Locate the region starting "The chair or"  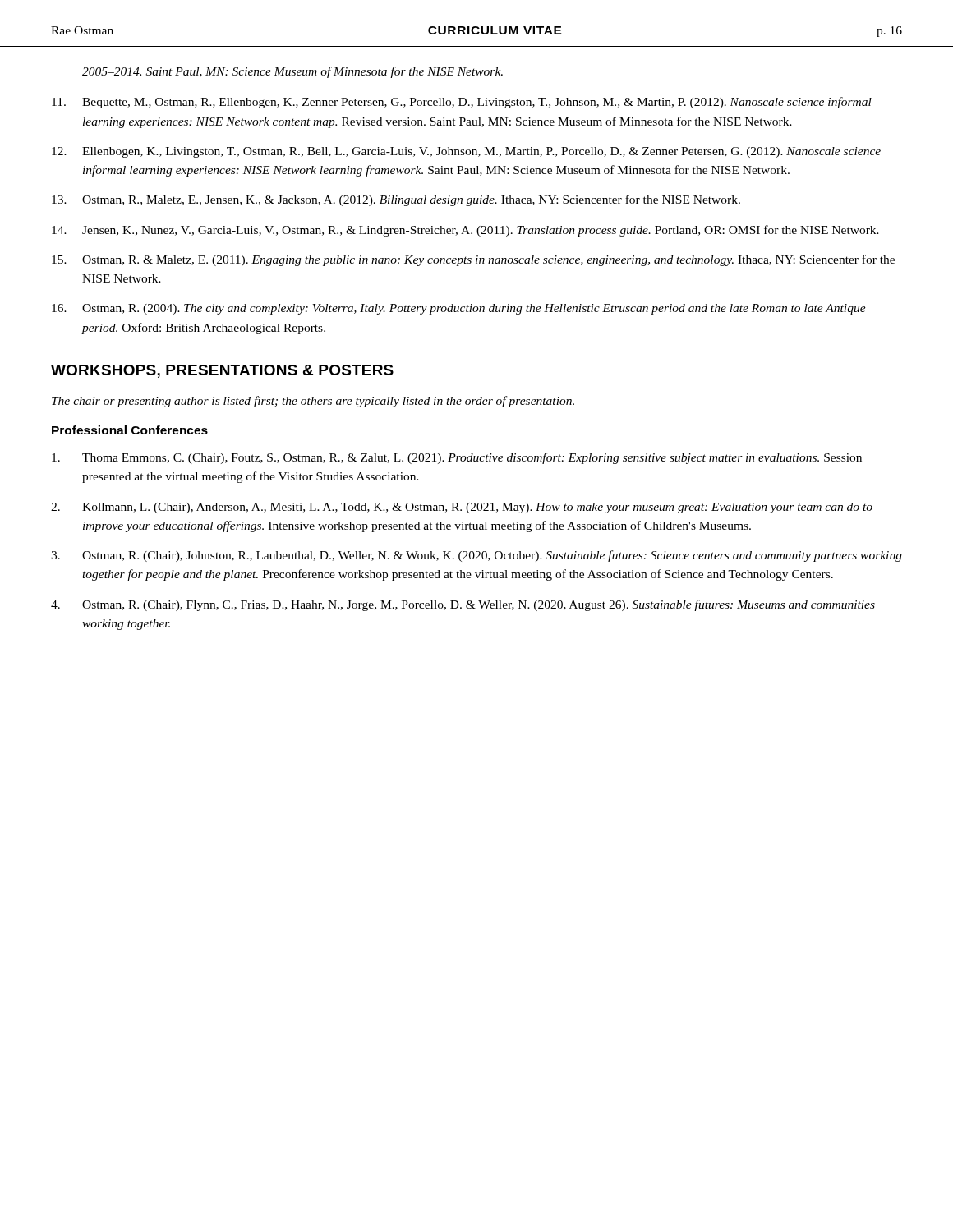(x=313, y=400)
